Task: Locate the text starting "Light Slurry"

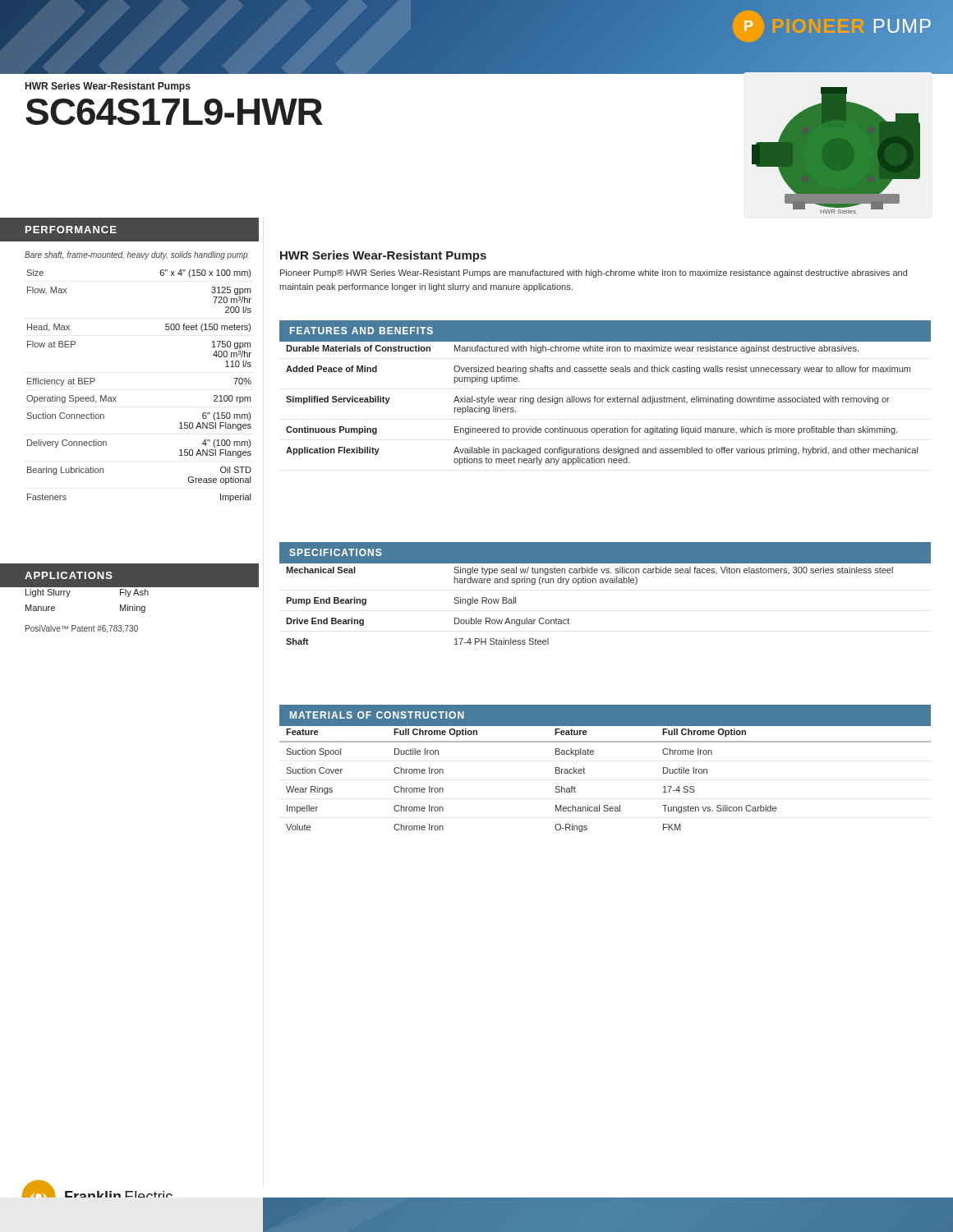Action: point(48,592)
